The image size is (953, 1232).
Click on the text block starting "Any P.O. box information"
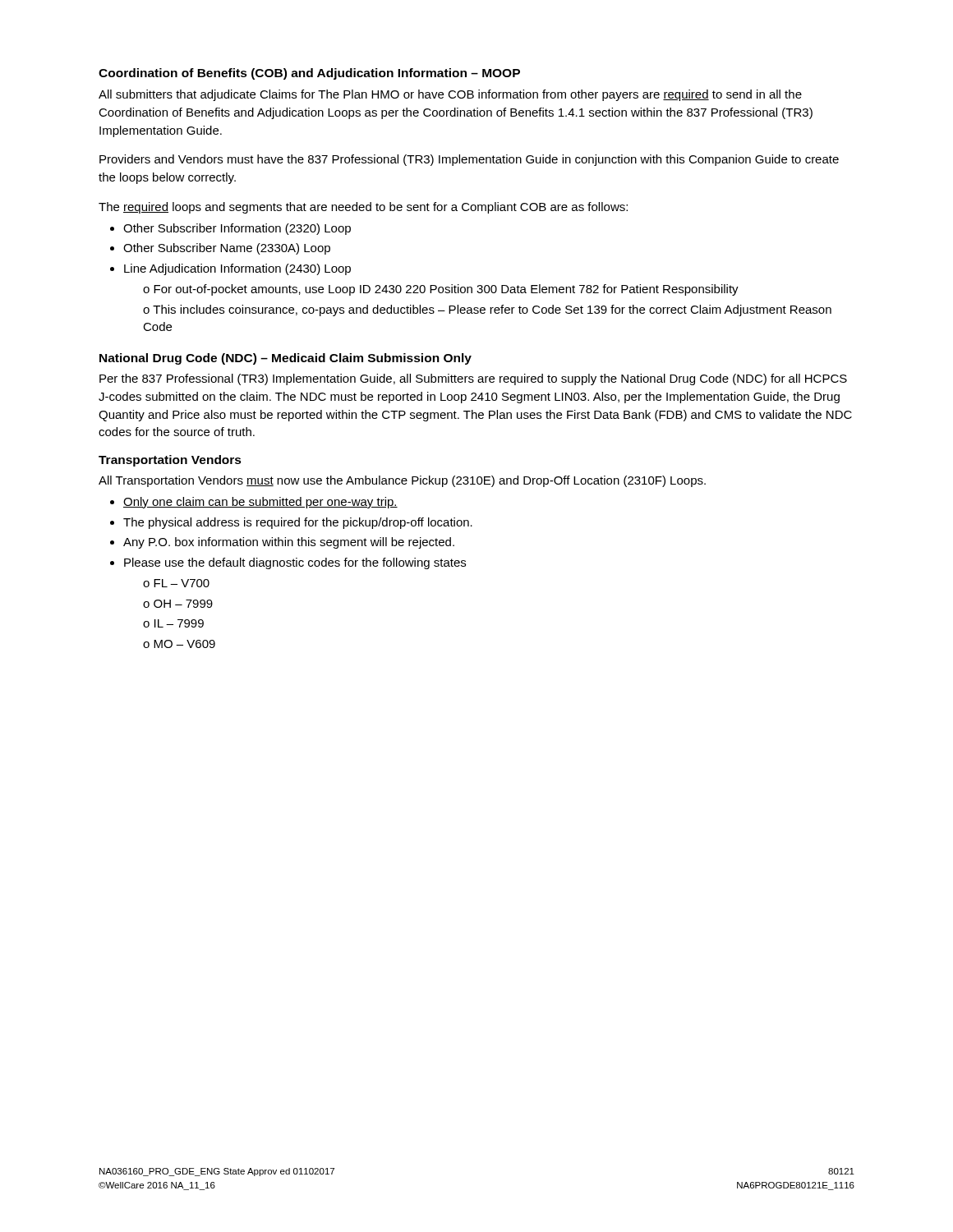point(289,542)
